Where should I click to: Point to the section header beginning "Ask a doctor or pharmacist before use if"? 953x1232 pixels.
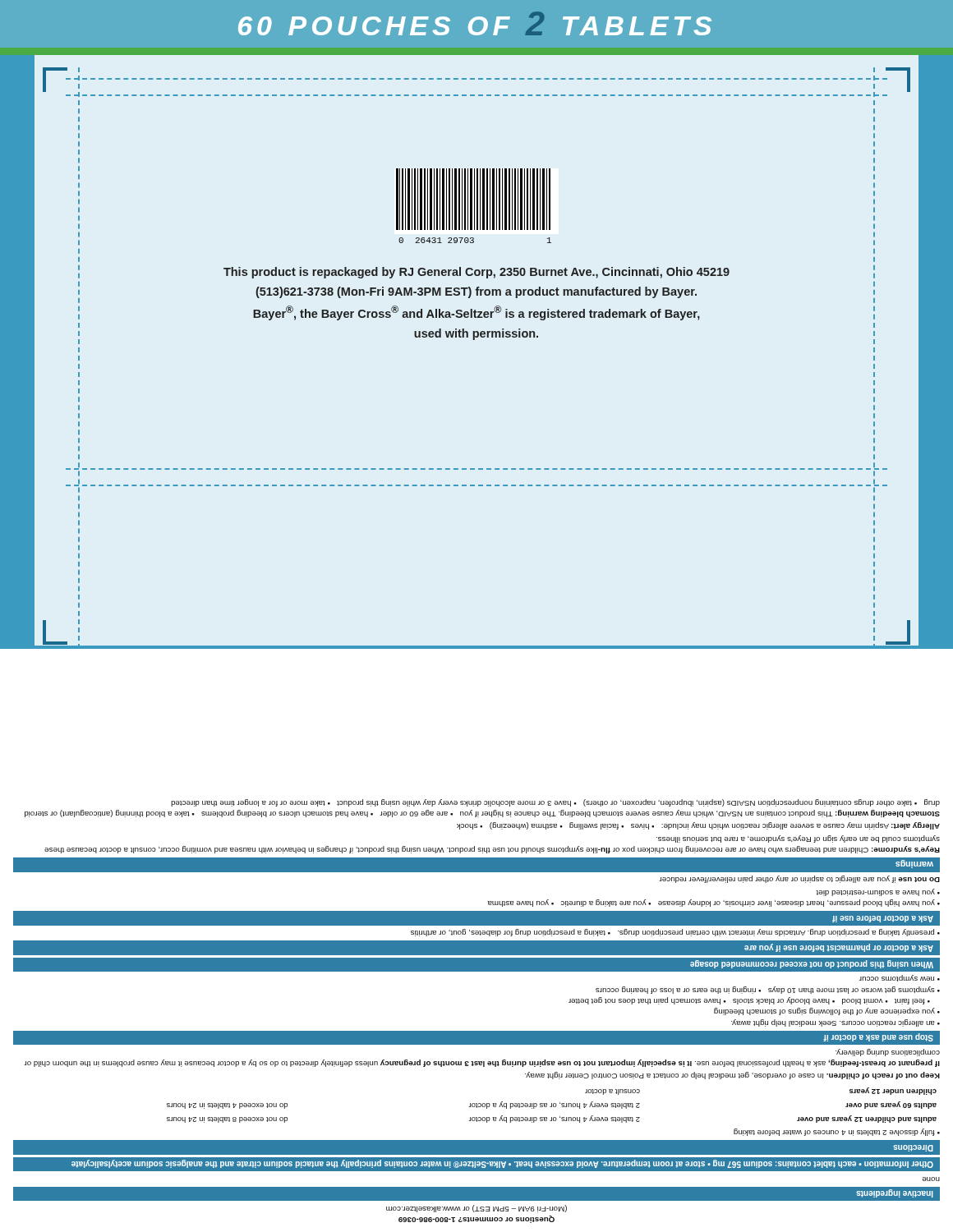[839, 948]
